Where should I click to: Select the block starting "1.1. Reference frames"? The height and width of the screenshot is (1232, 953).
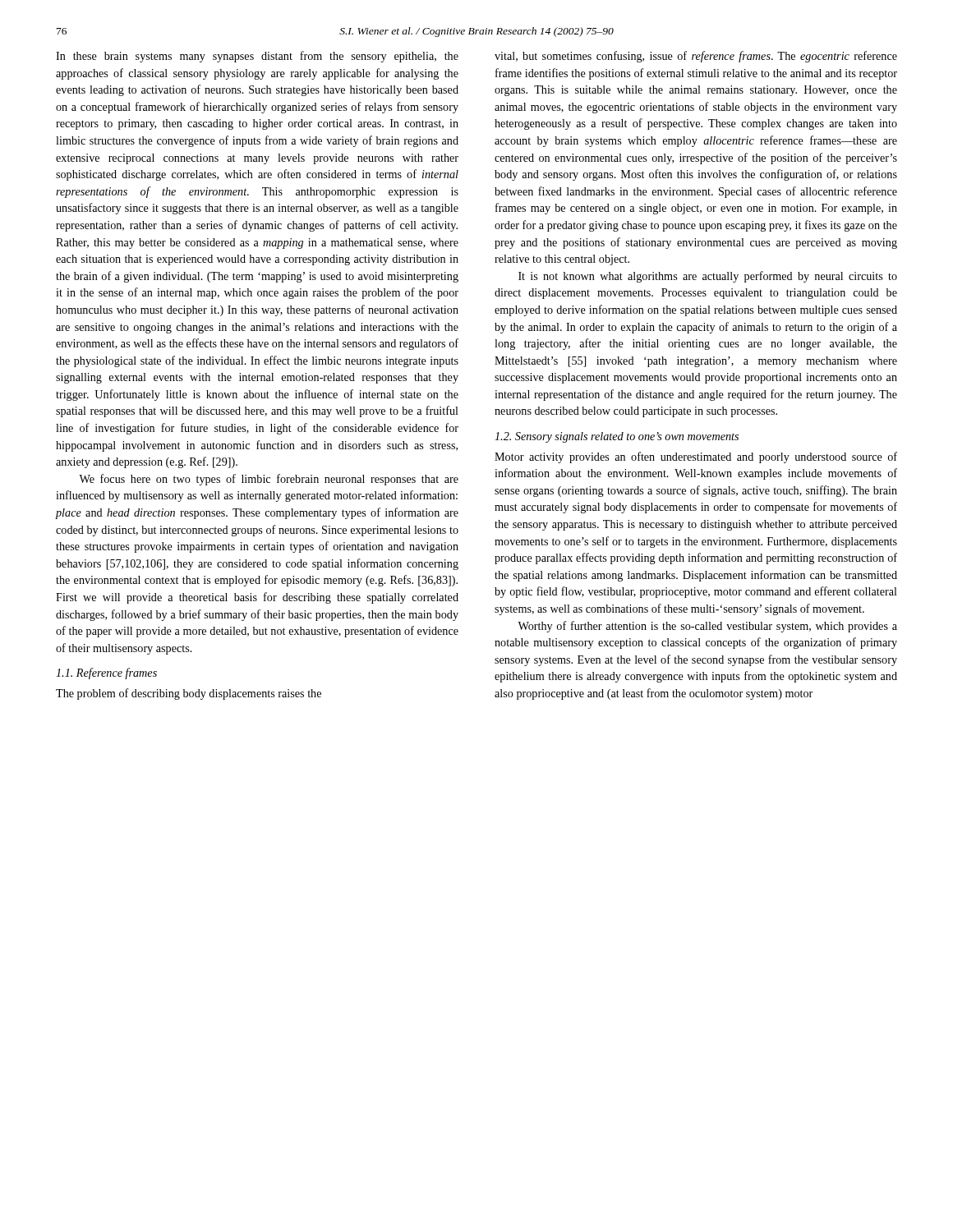(x=106, y=673)
